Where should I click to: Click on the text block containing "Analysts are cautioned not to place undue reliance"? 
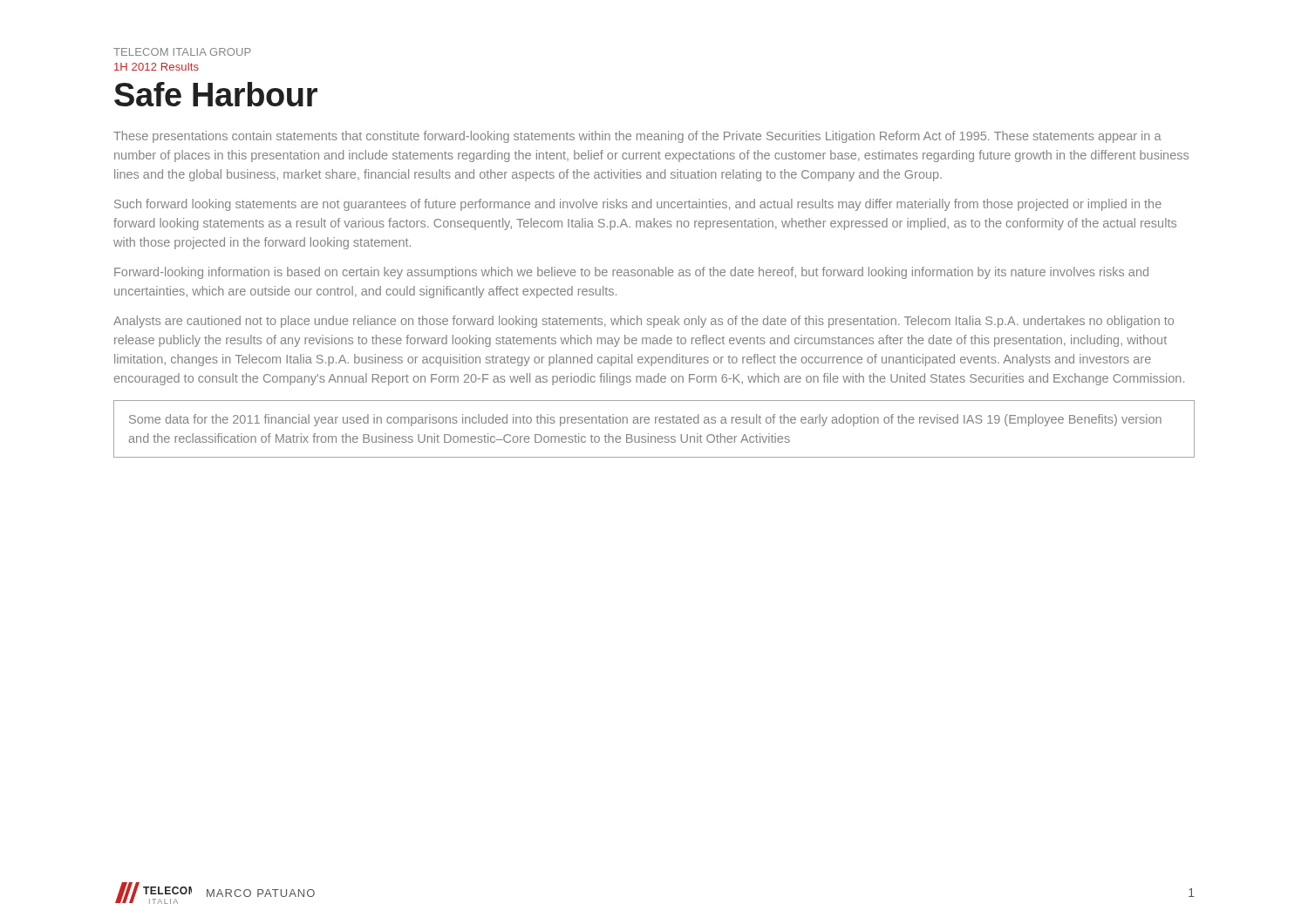pos(649,350)
